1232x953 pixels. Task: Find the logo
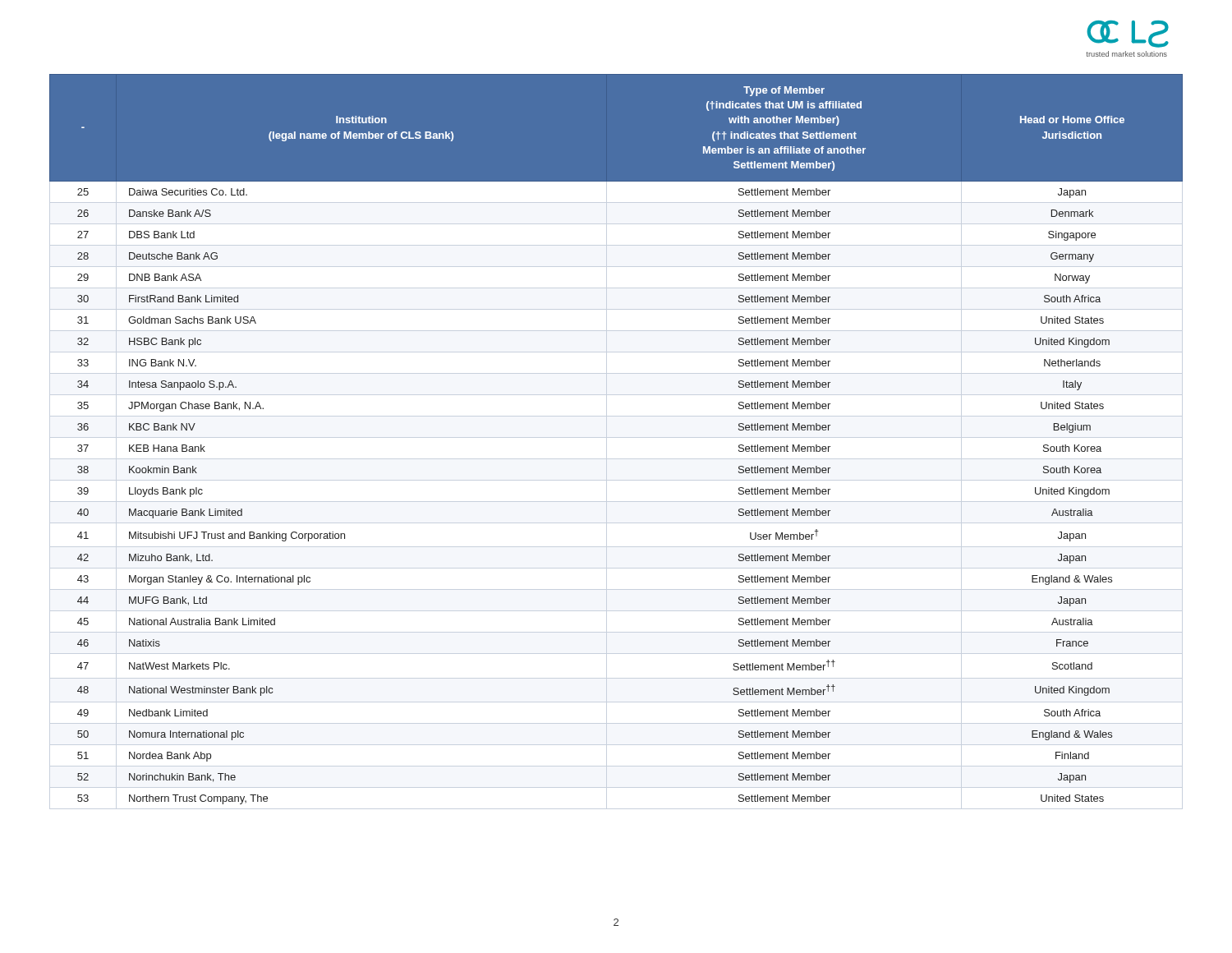pos(1142,39)
